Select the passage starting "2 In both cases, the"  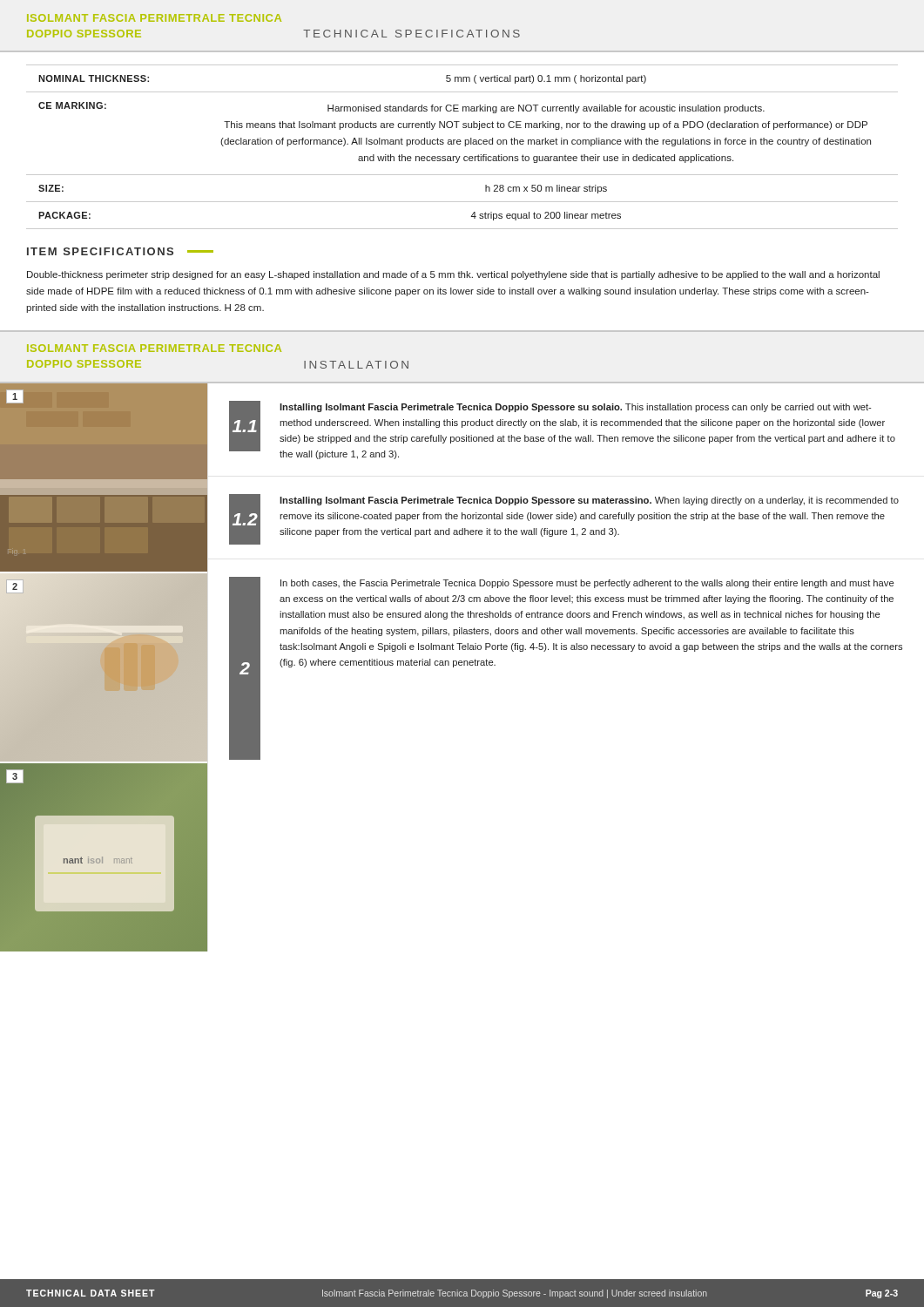click(556, 668)
